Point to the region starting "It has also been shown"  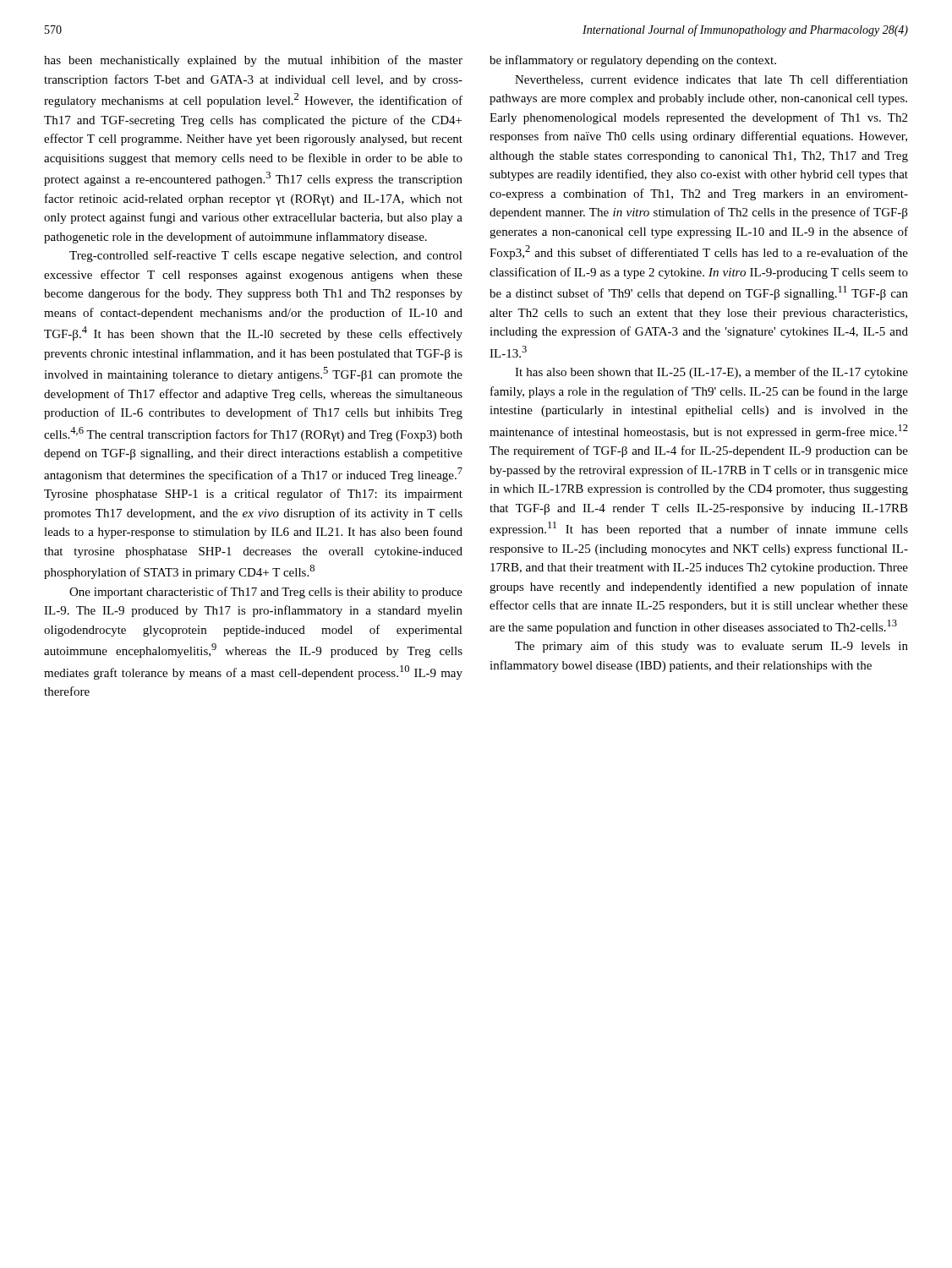pos(699,500)
